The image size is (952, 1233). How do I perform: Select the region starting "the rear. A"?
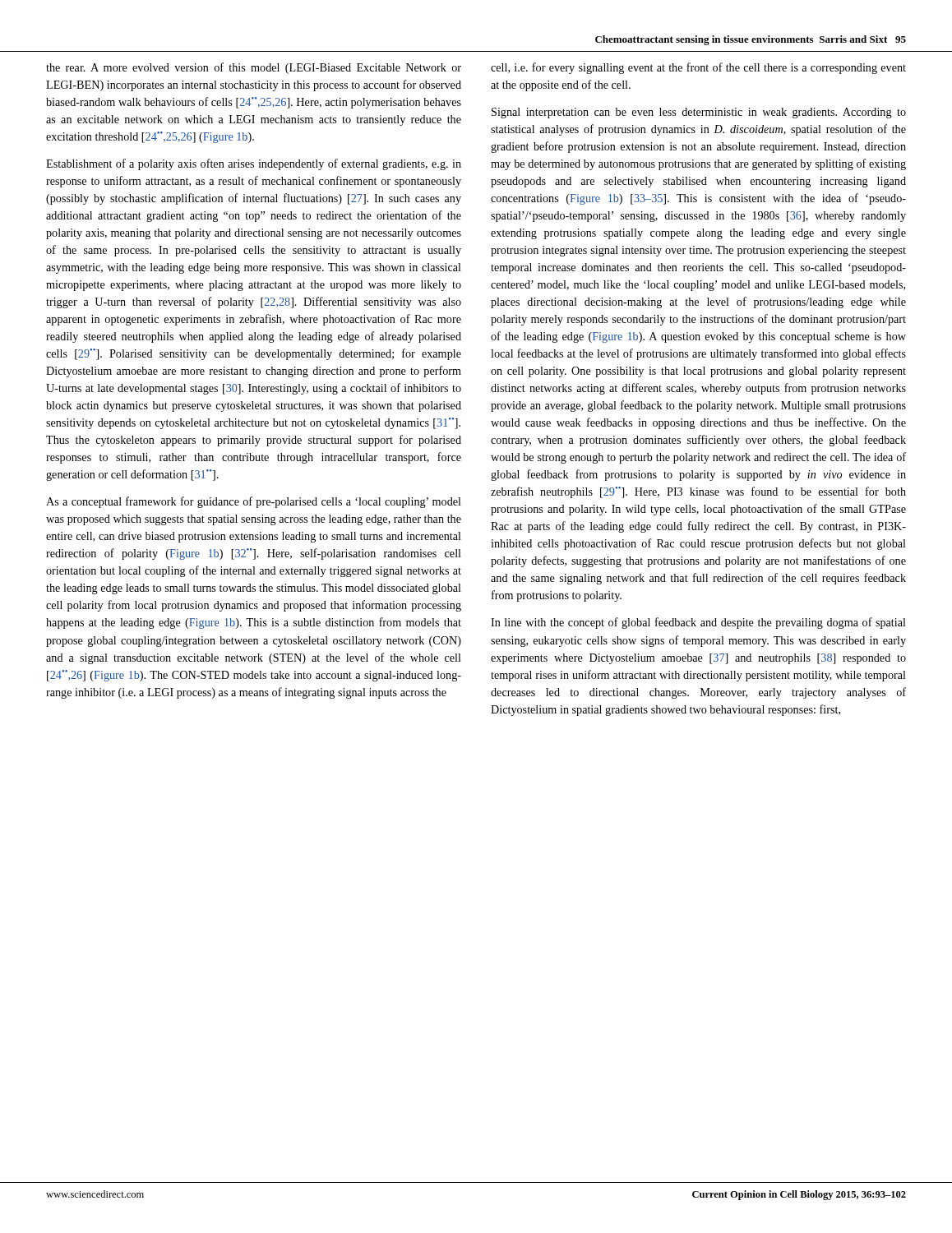pyautogui.click(x=254, y=102)
